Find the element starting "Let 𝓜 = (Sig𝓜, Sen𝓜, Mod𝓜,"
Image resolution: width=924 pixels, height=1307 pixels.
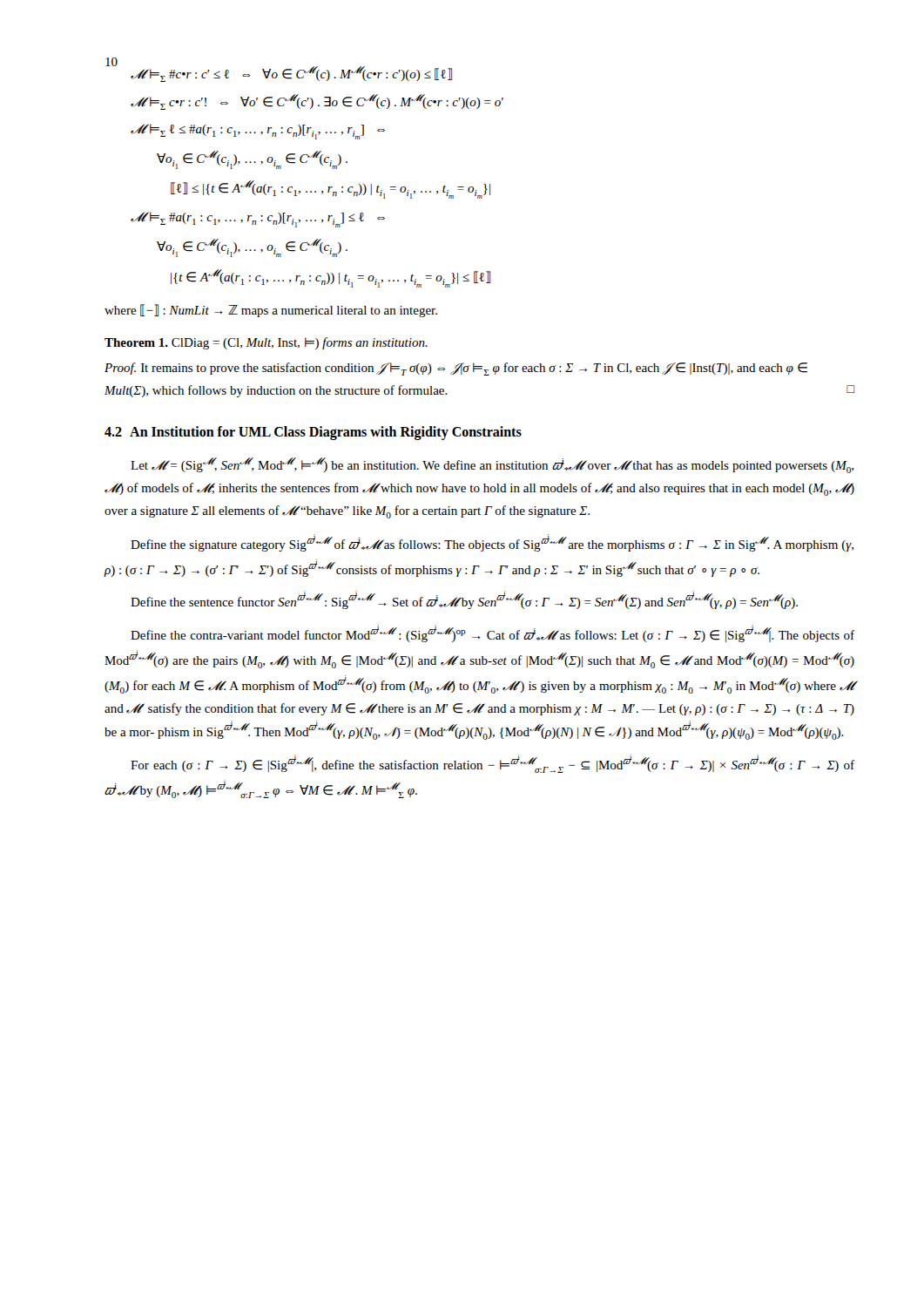(479, 488)
